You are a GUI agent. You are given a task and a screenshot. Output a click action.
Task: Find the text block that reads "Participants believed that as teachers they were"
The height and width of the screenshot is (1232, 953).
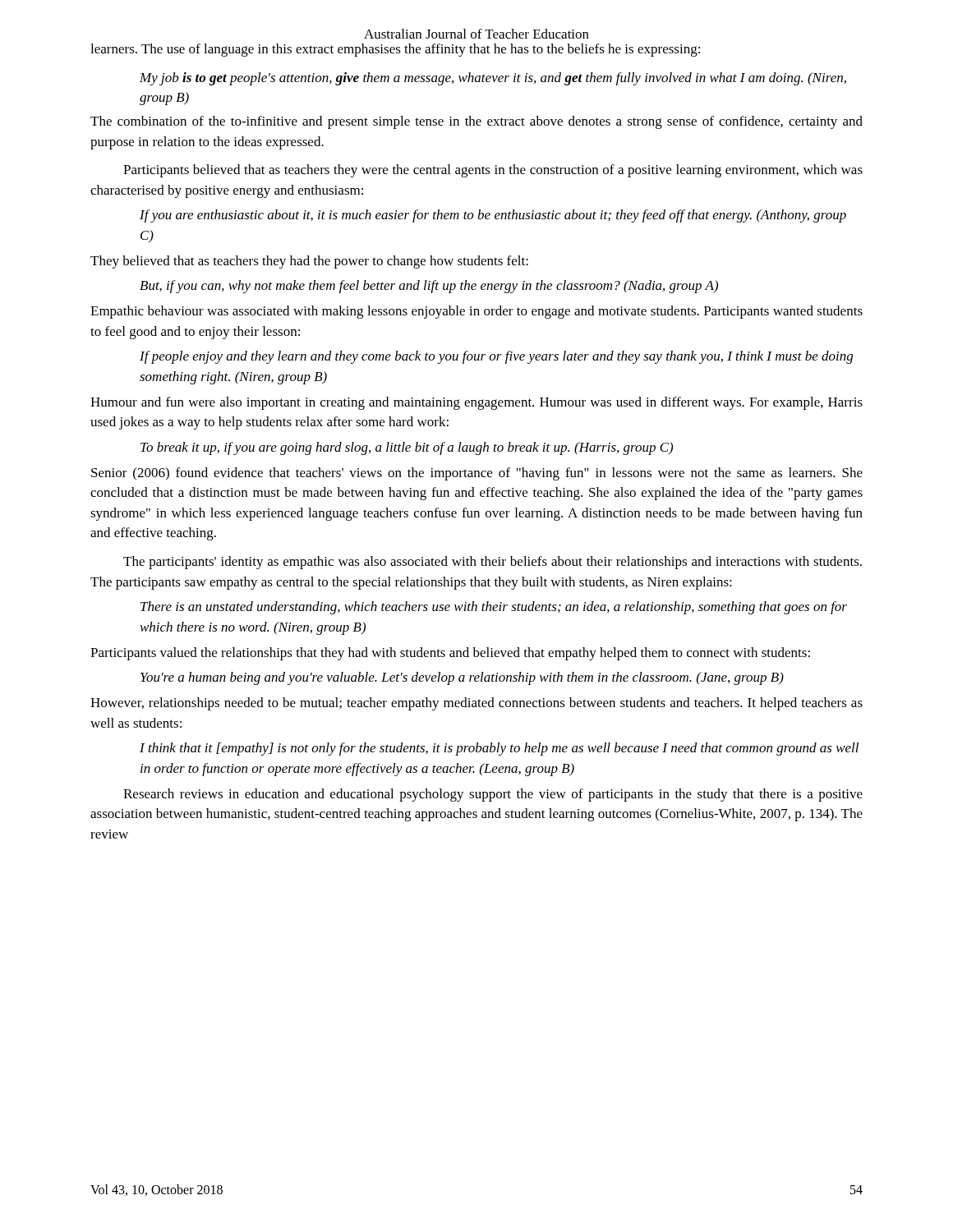coord(476,180)
